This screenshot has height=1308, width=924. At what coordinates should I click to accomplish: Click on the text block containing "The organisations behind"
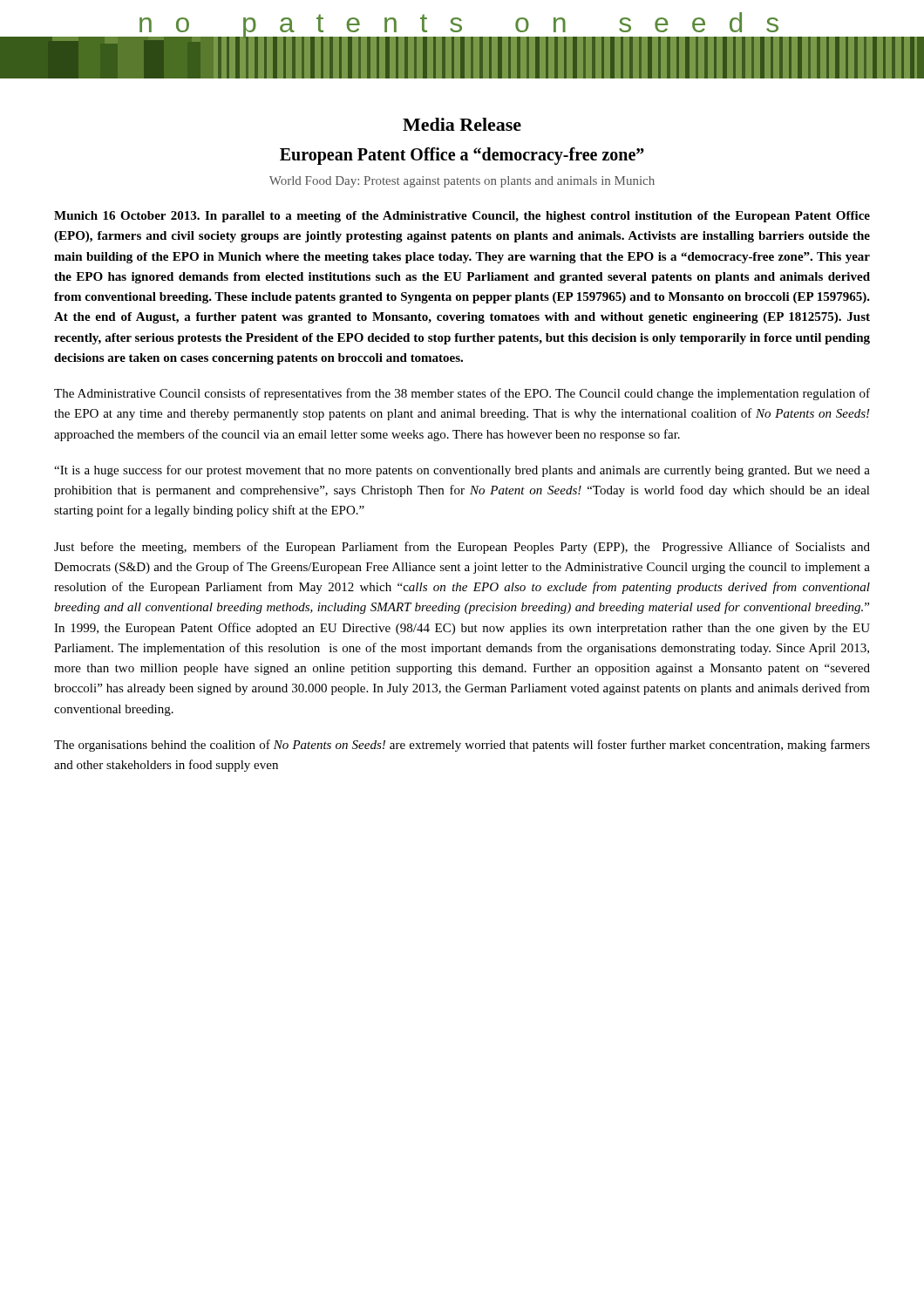click(462, 755)
